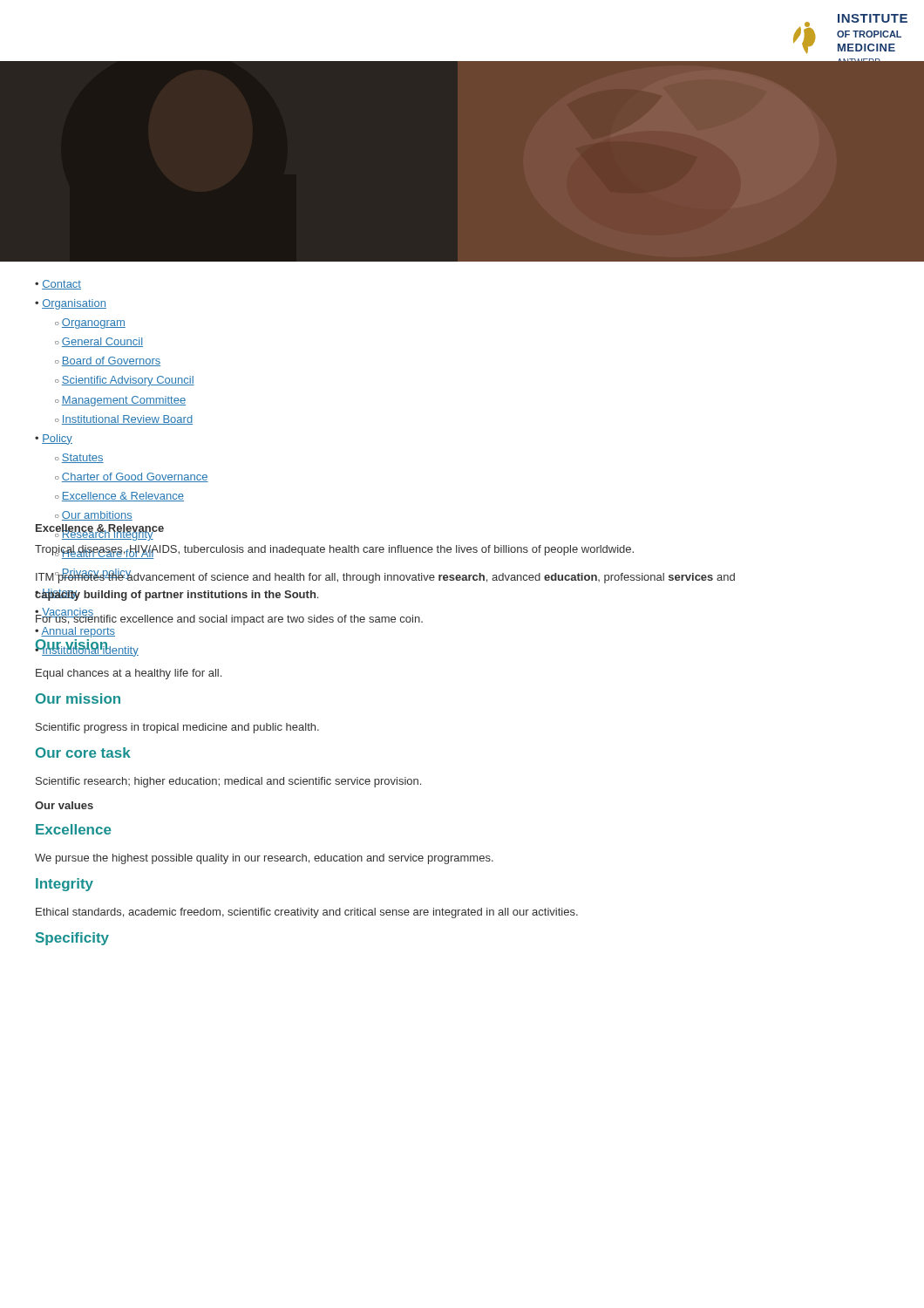This screenshot has width=924, height=1308.
Task: Locate the block starting "For us, scientific"
Action: (229, 619)
